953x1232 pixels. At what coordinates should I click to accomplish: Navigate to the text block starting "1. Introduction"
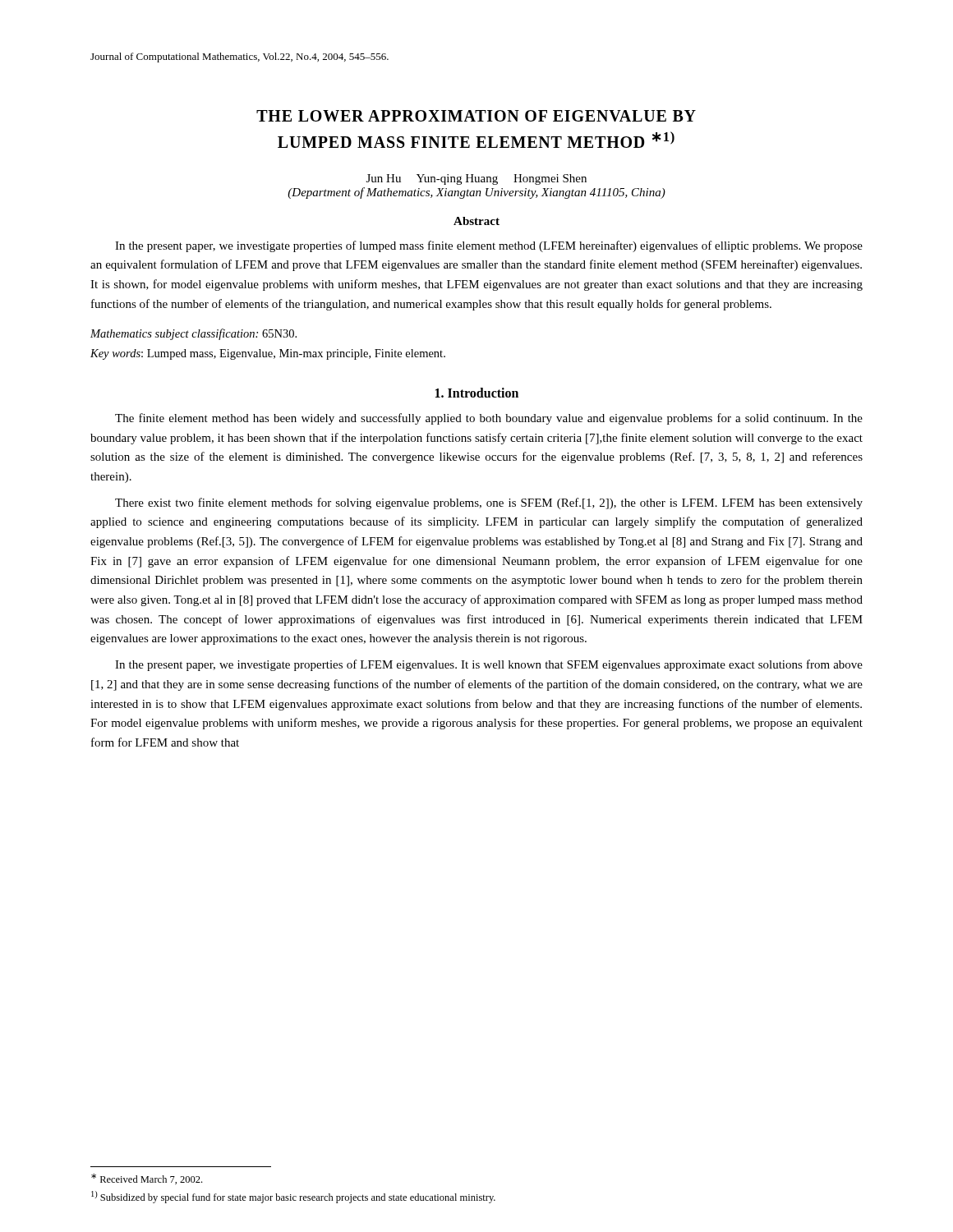pyautogui.click(x=476, y=393)
